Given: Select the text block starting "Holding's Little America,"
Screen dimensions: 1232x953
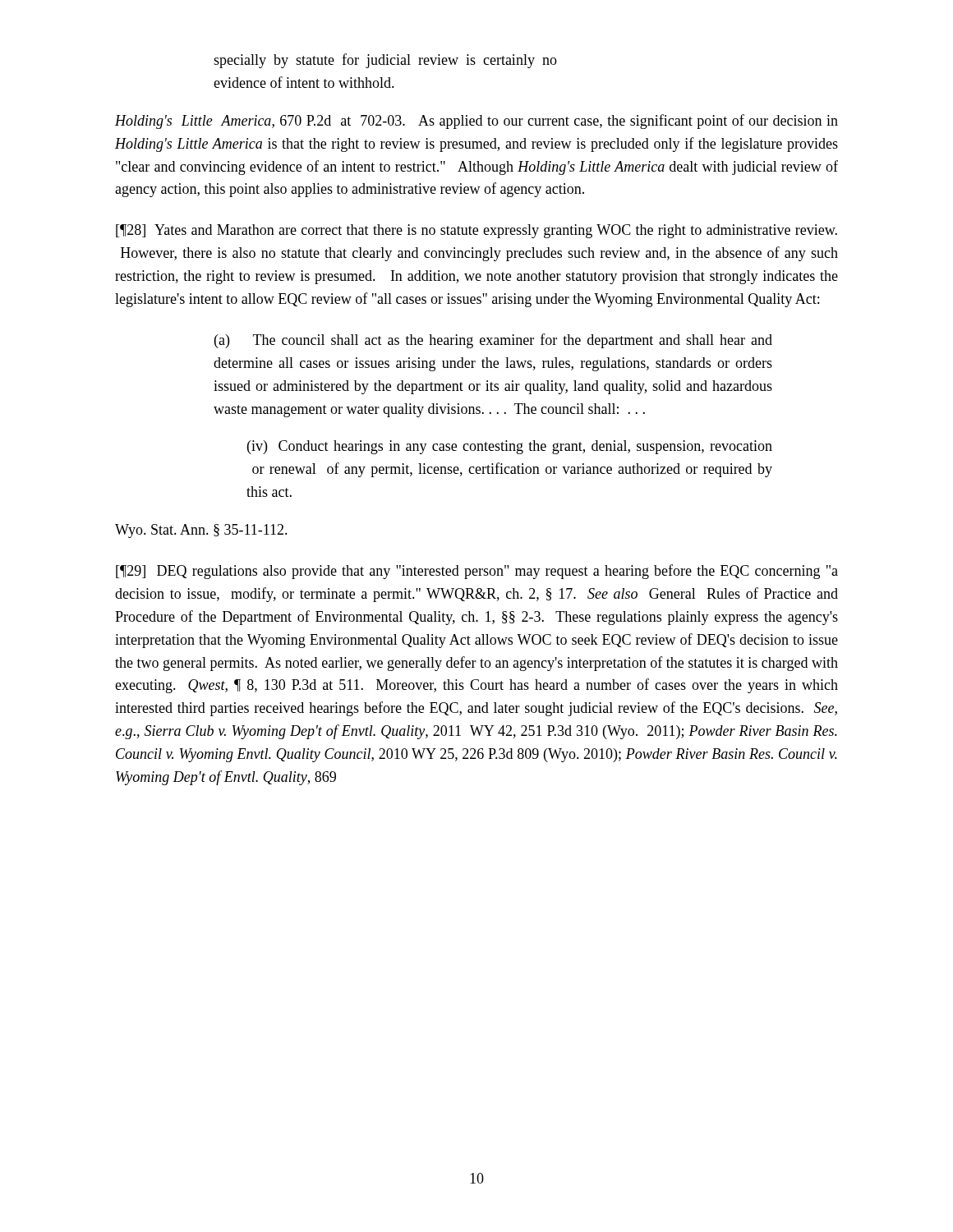Looking at the screenshot, I should pyautogui.click(x=476, y=155).
